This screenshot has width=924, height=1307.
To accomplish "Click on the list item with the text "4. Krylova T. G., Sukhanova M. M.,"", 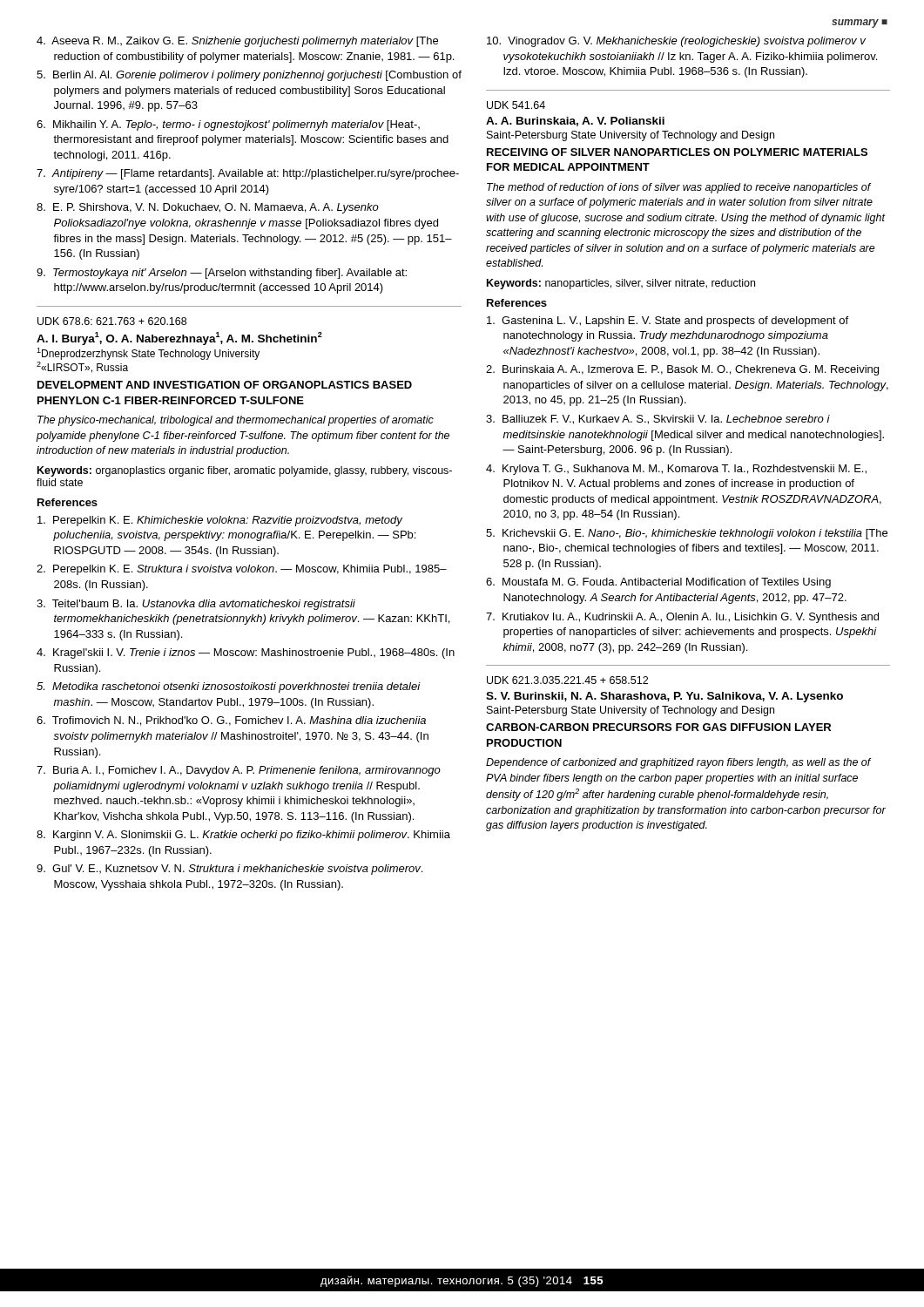I will coord(684,491).
